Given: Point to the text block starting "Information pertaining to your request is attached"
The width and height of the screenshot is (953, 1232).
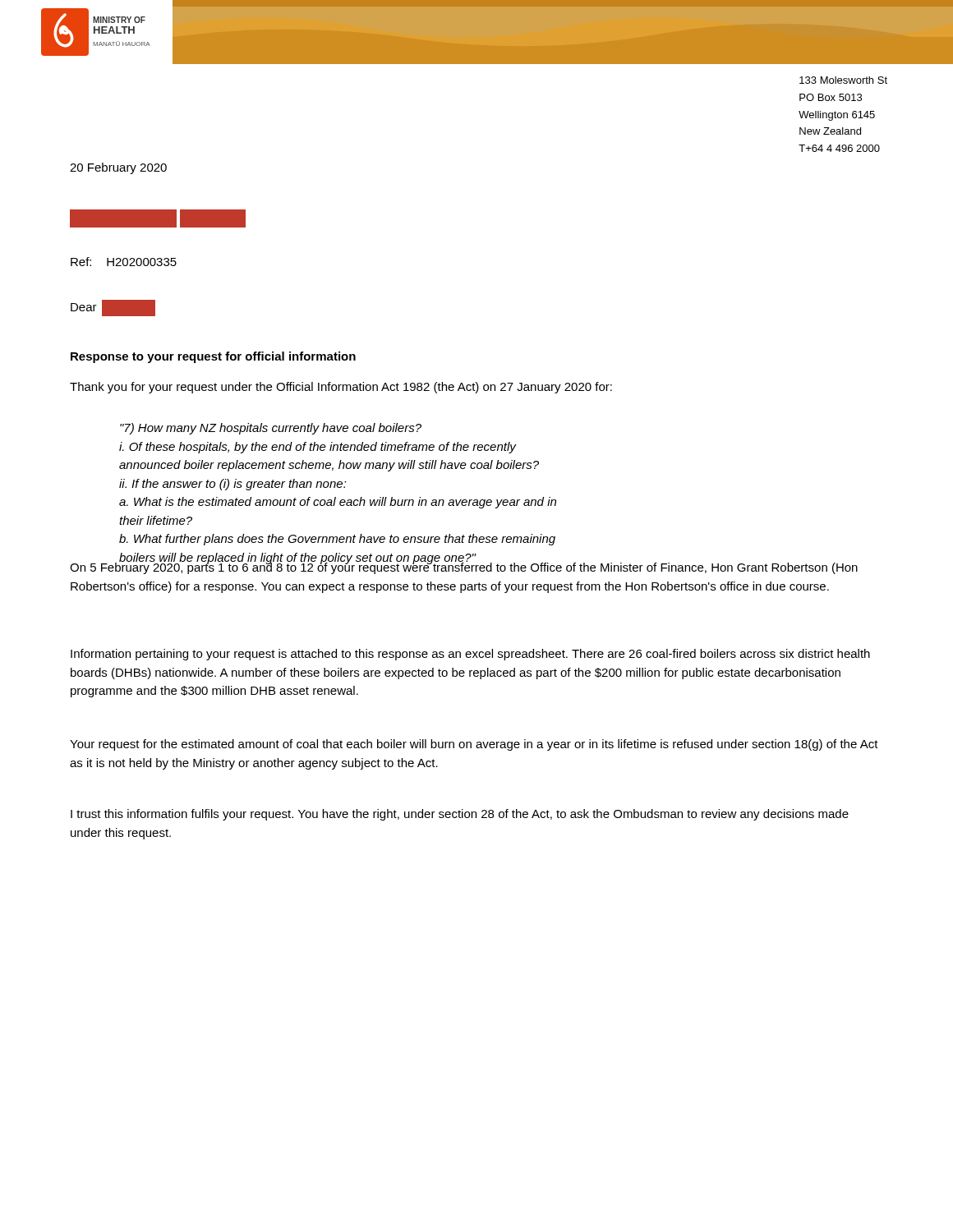Looking at the screenshot, I should (x=470, y=672).
